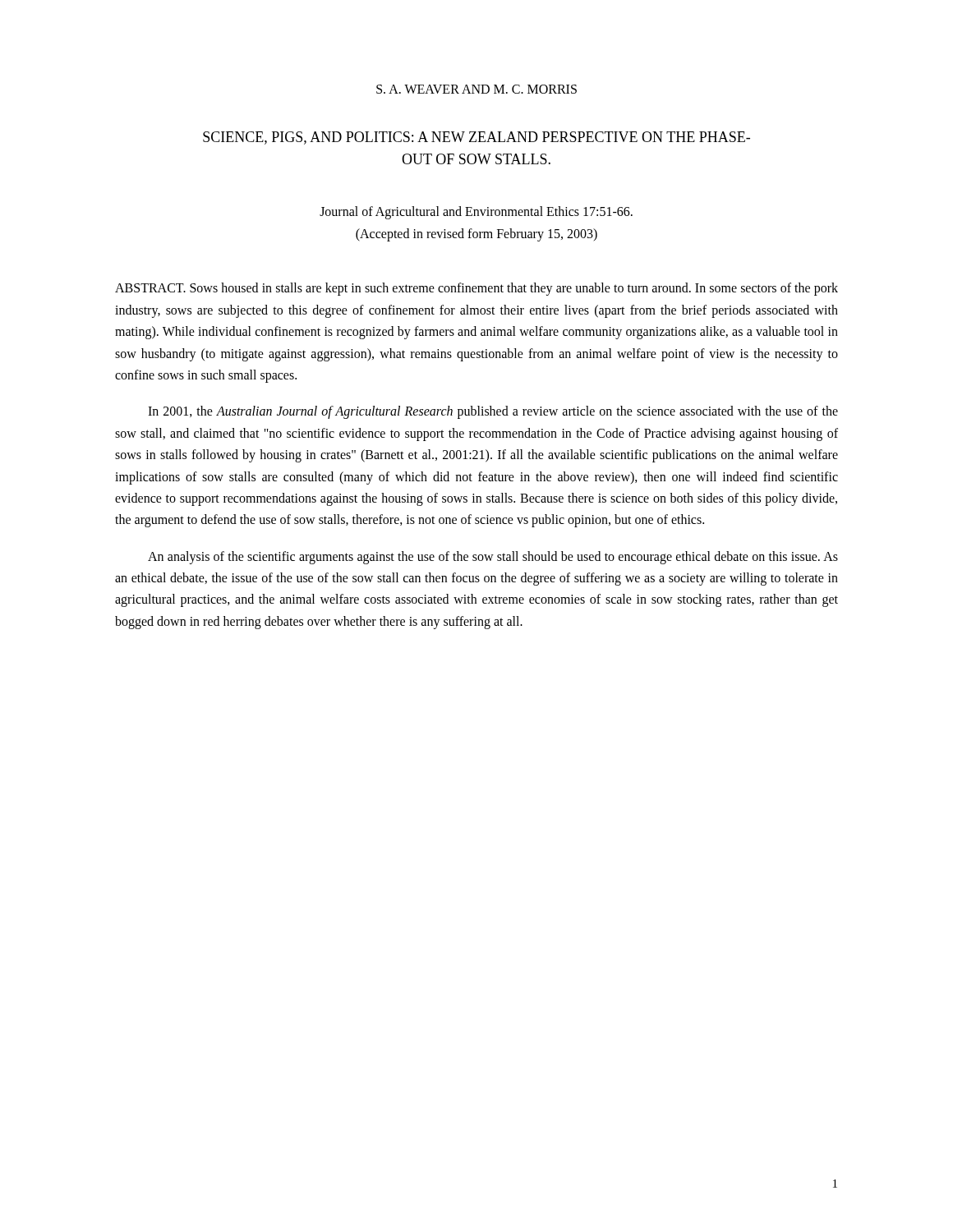
Task: Find the block on this page that starts "ABSTRACT. Sows housed in stalls"
Action: click(x=476, y=332)
